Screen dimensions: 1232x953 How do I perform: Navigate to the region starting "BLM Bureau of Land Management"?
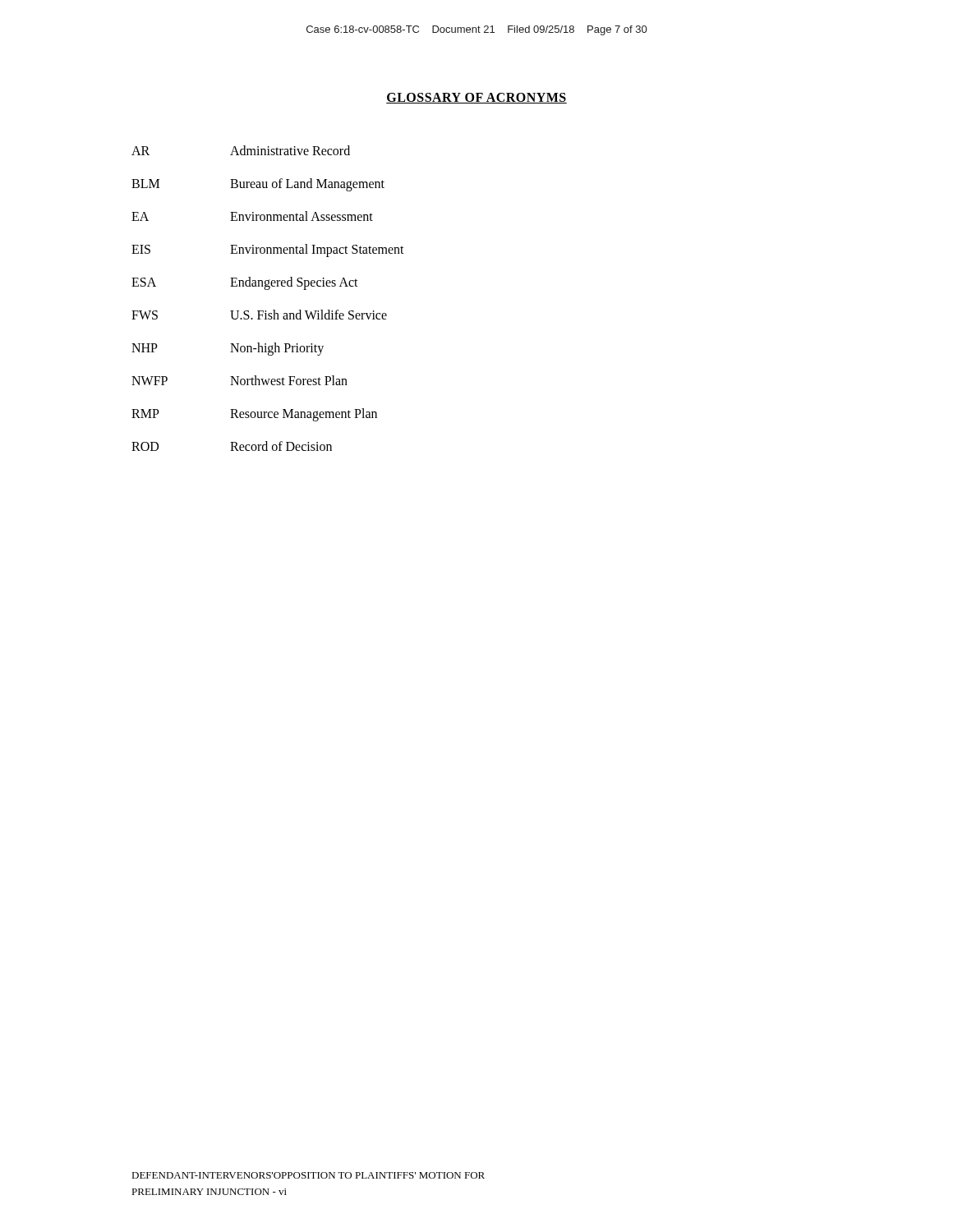(258, 184)
